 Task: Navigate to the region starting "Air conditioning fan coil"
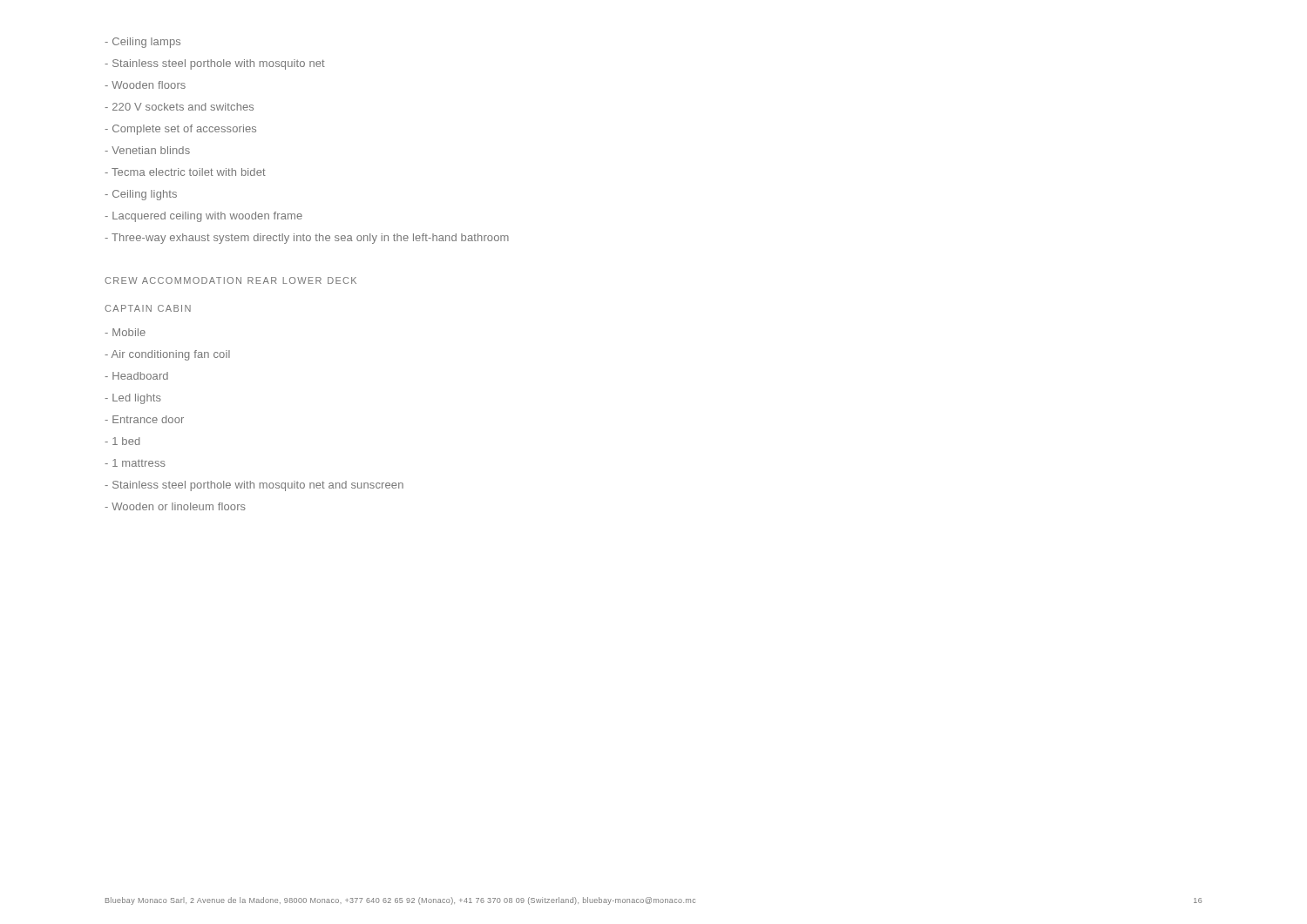coord(167,354)
